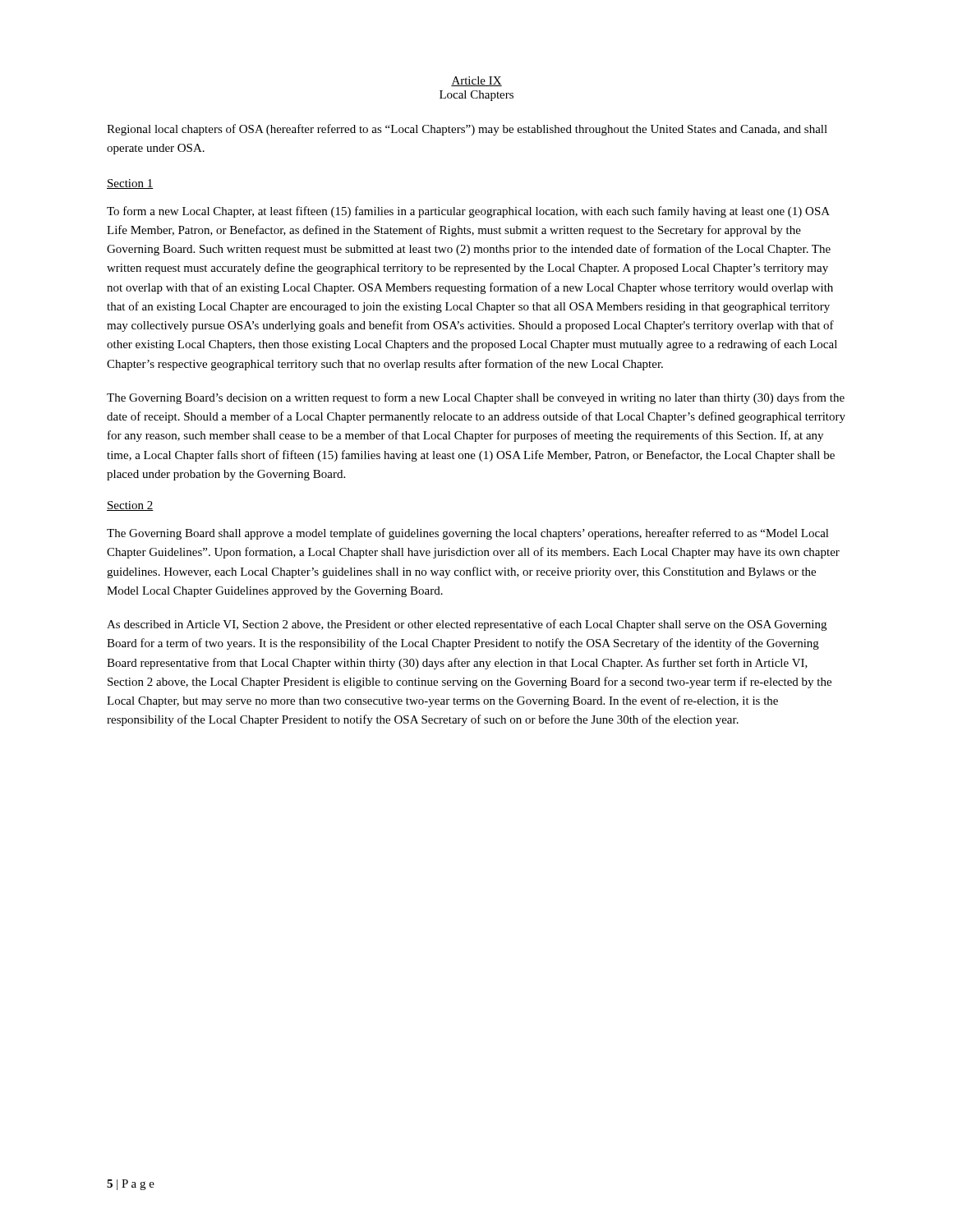The image size is (953, 1232).
Task: Point to "Section 1"
Action: (x=130, y=183)
